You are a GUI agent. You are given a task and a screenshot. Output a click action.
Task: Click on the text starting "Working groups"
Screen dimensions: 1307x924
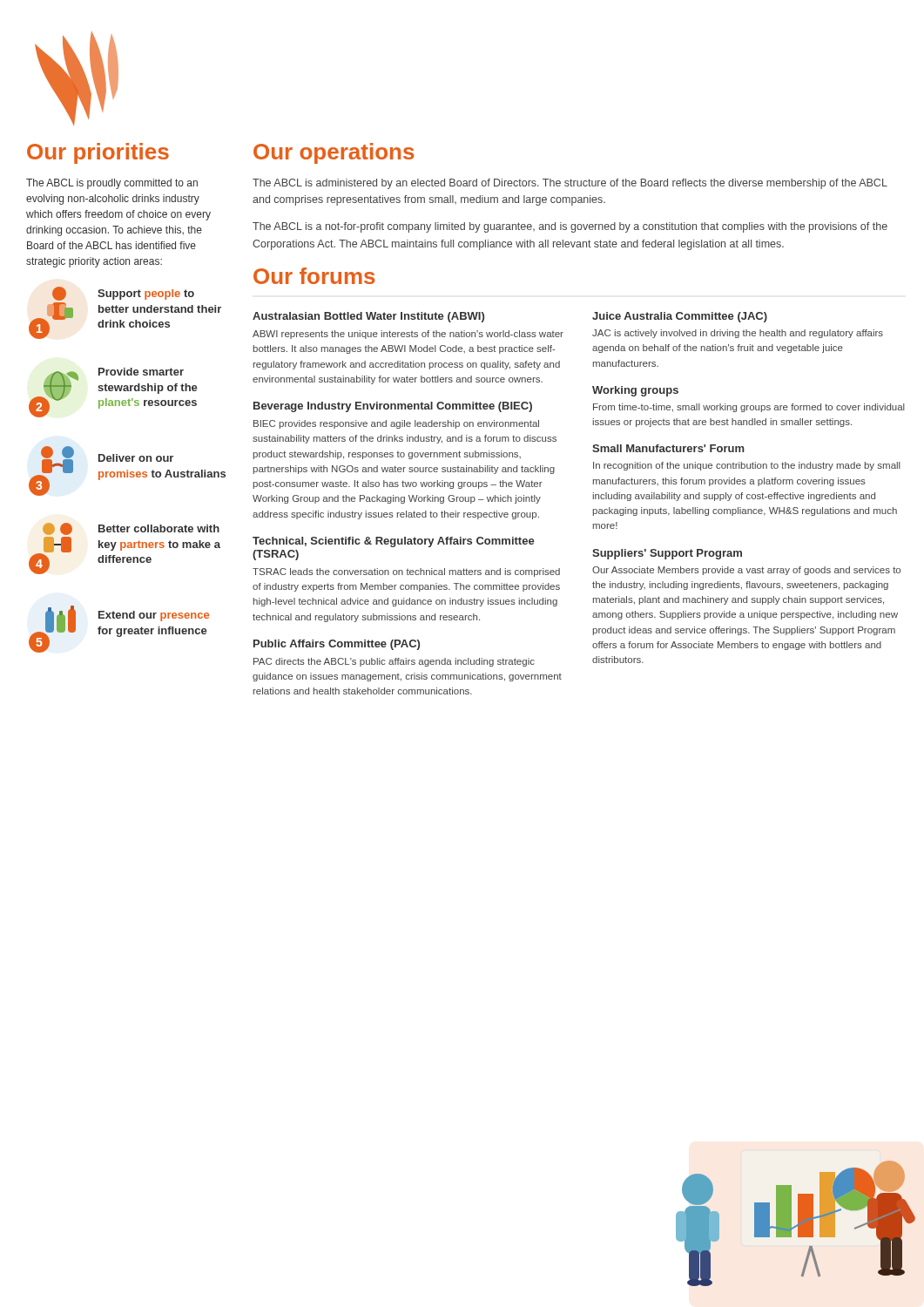tap(635, 391)
